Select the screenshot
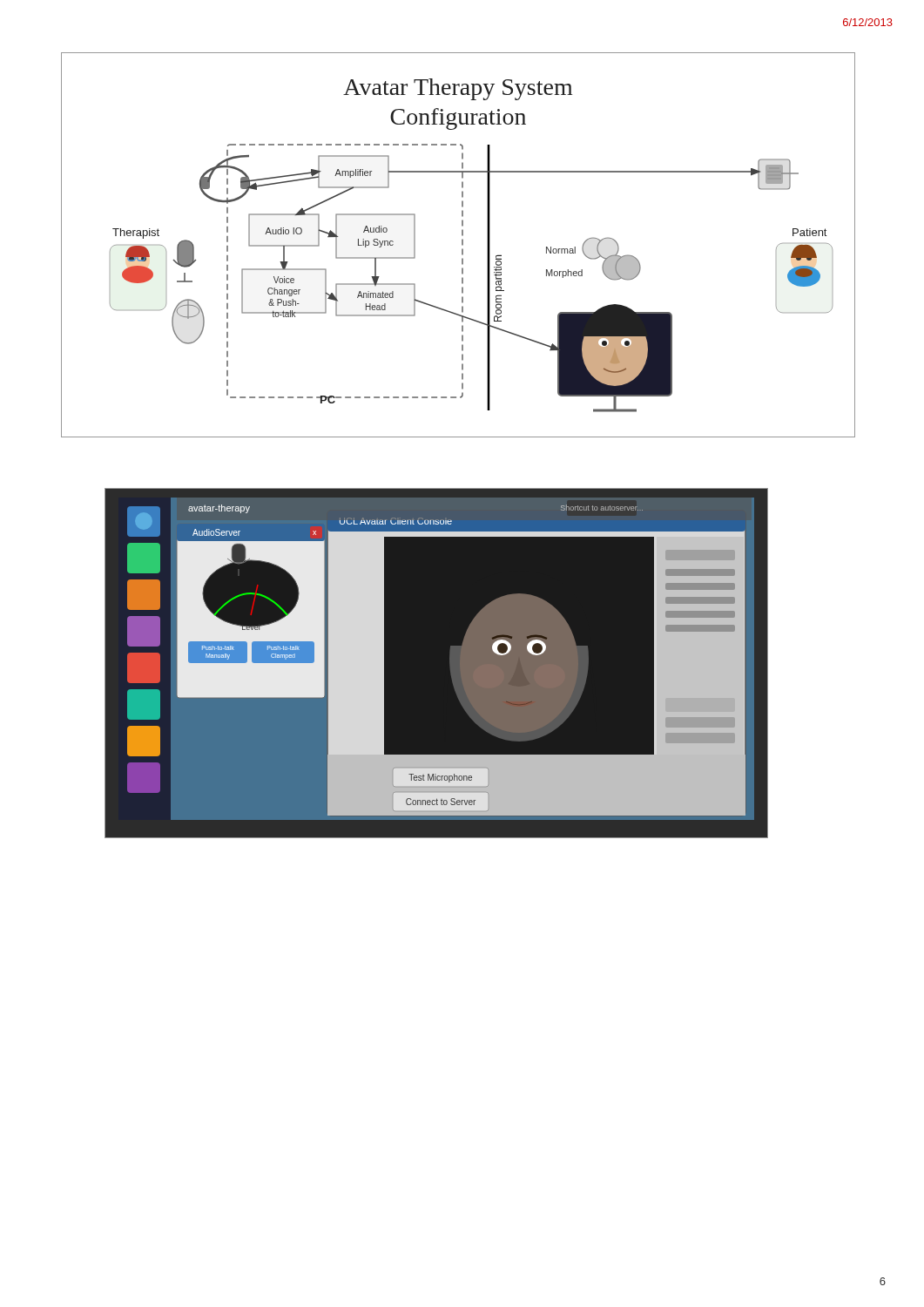Screen dimensions: 1307x924 pyautogui.click(x=436, y=663)
